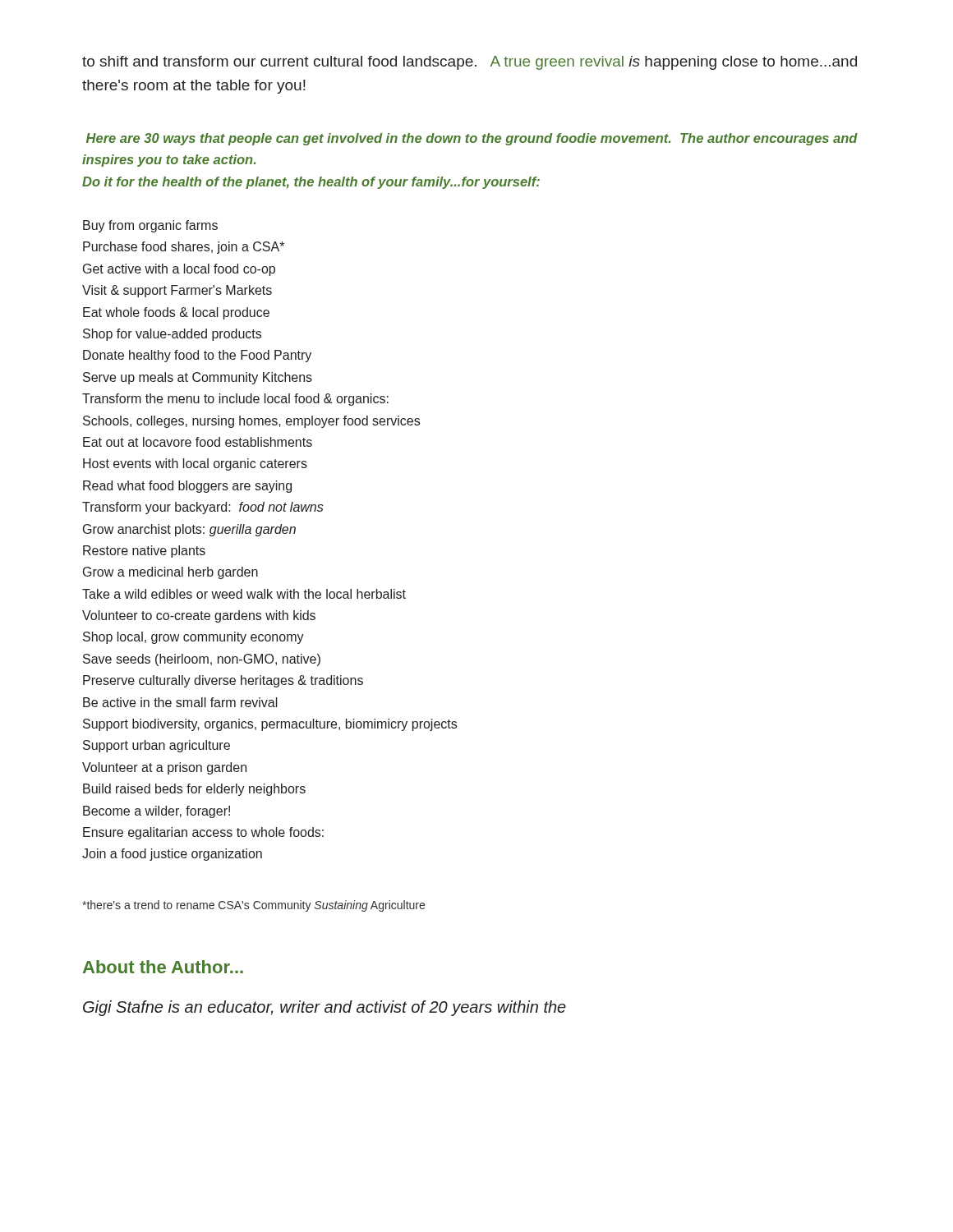Point to the block starting "Read what food"
Screen dimensions: 1232x953
tap(187, 486)
